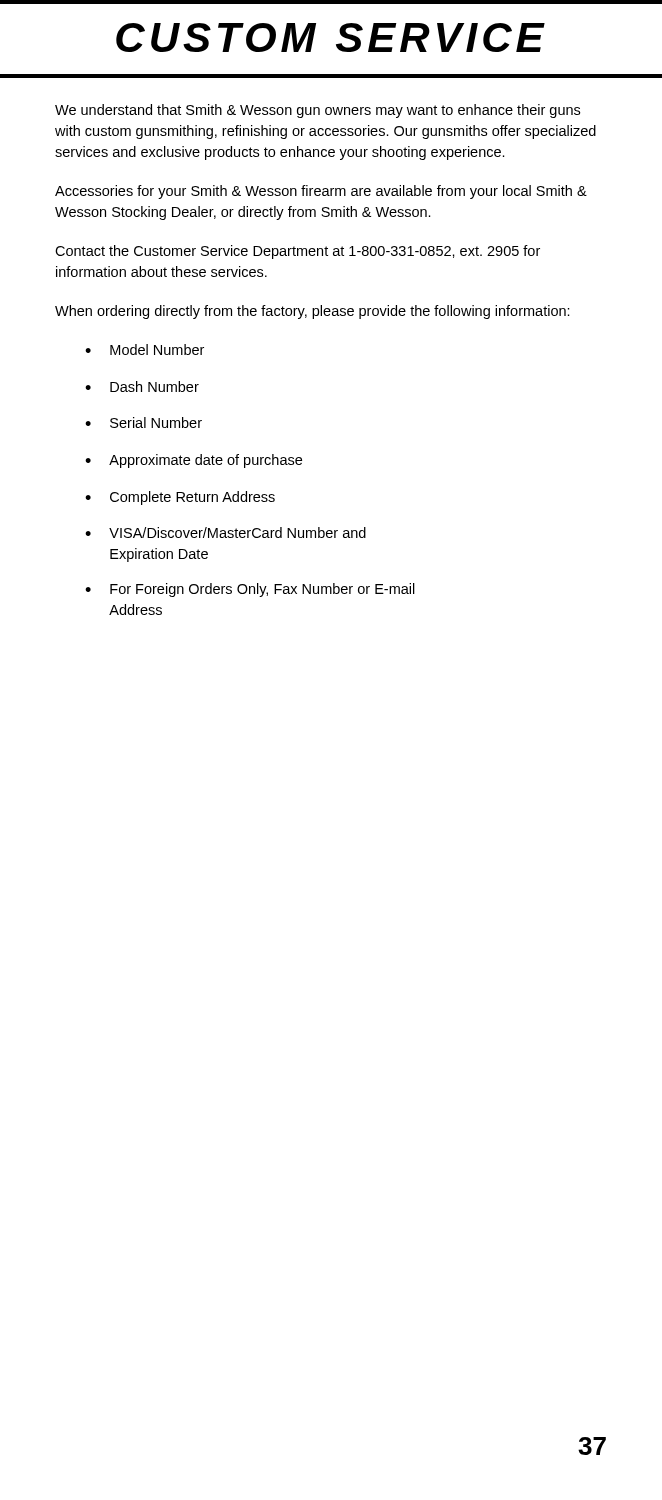Click on the element starting "• Model Number"
662x1500 pixels.
click(x=145, y=351)
